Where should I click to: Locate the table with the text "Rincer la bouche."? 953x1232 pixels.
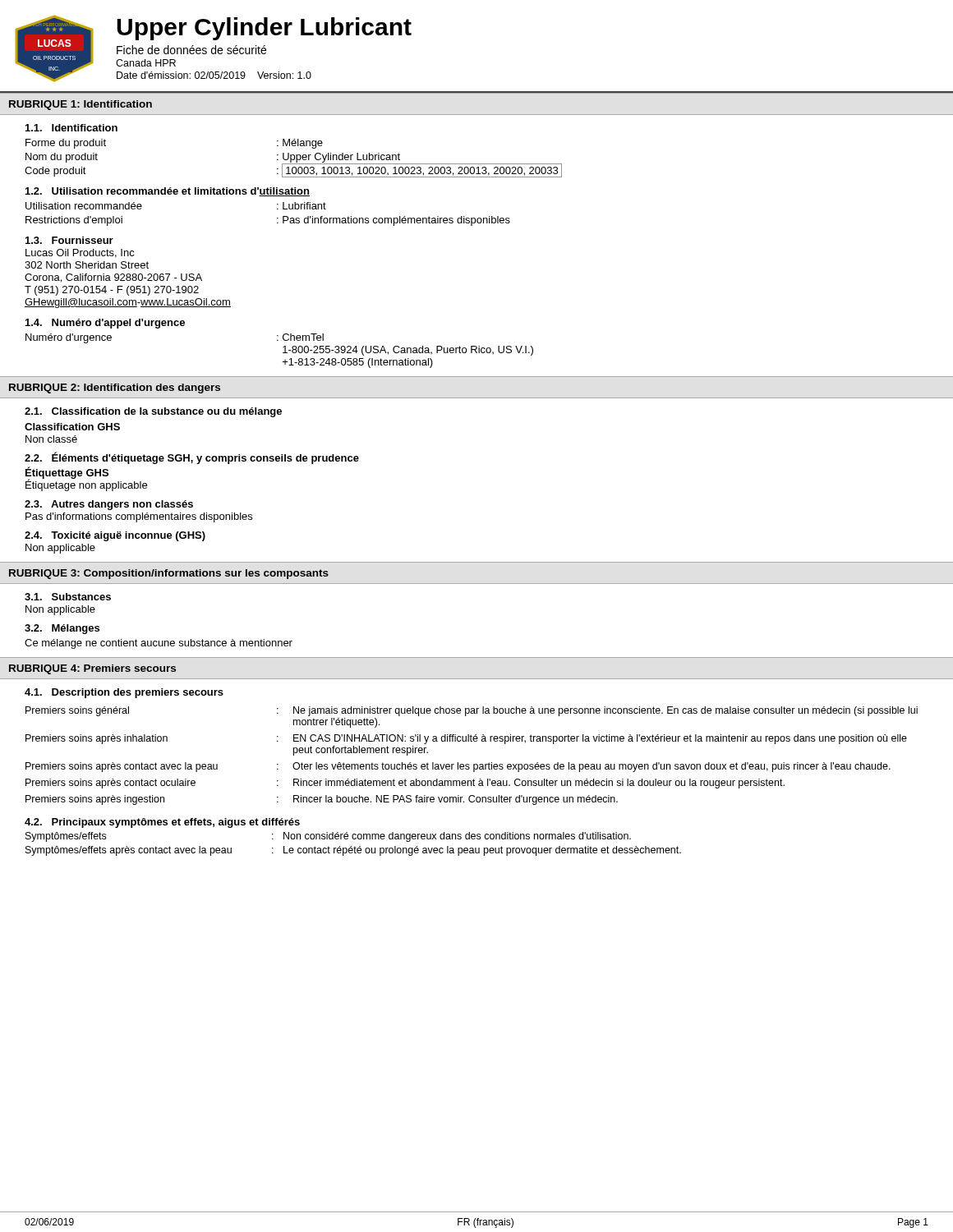476,755
